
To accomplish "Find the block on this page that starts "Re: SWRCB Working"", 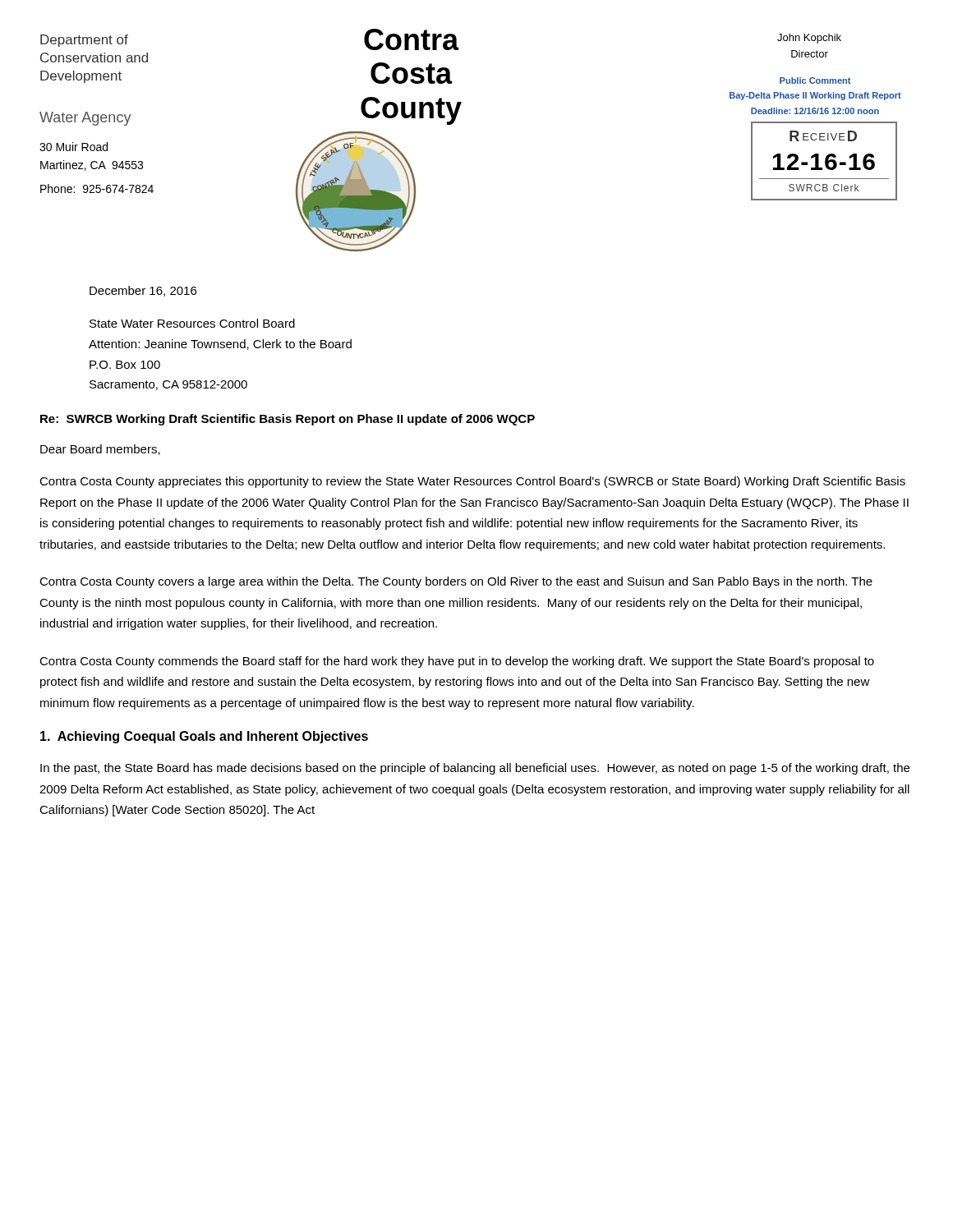I will 287,418.
